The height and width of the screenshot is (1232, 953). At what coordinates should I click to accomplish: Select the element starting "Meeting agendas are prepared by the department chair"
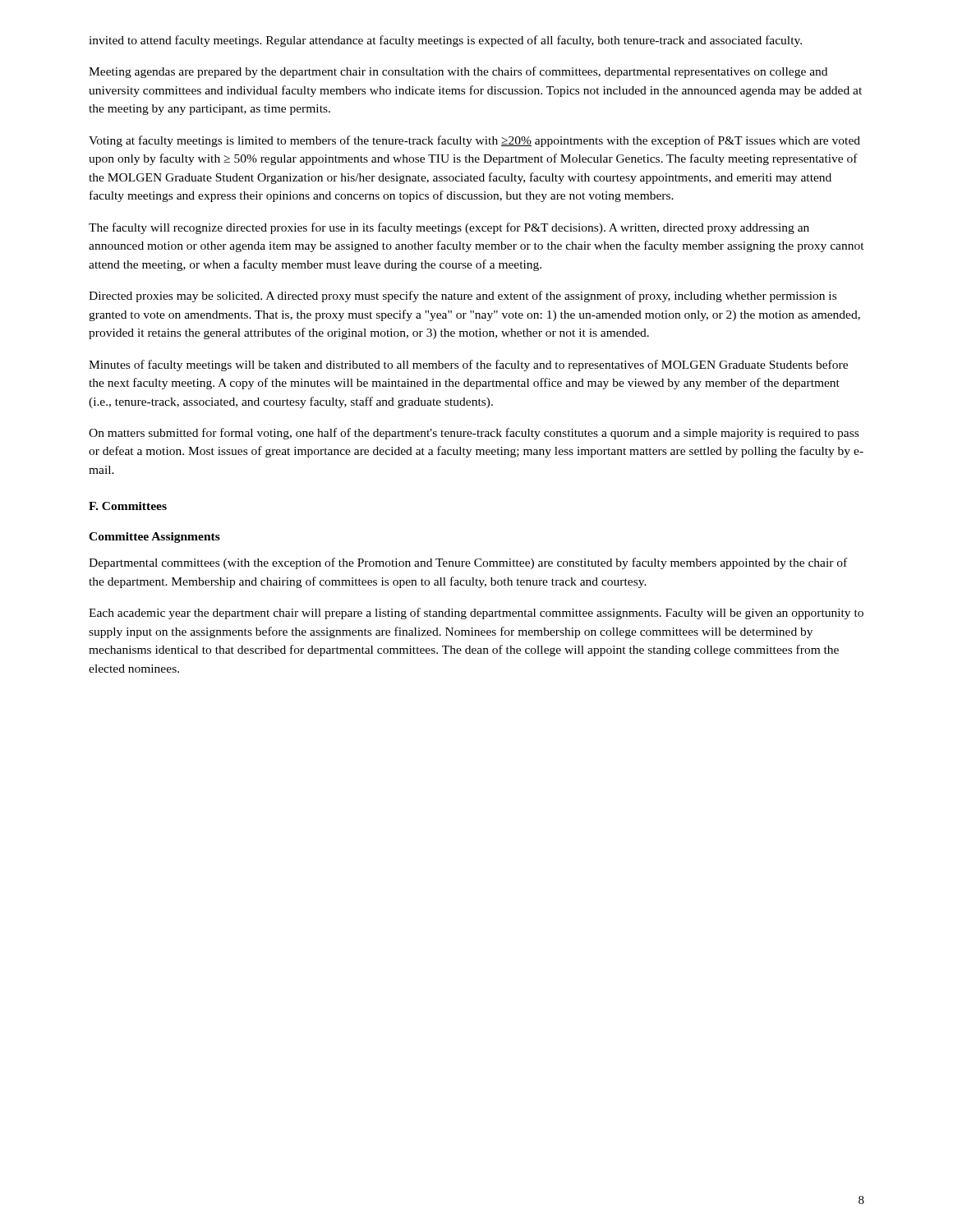(476, 90)
